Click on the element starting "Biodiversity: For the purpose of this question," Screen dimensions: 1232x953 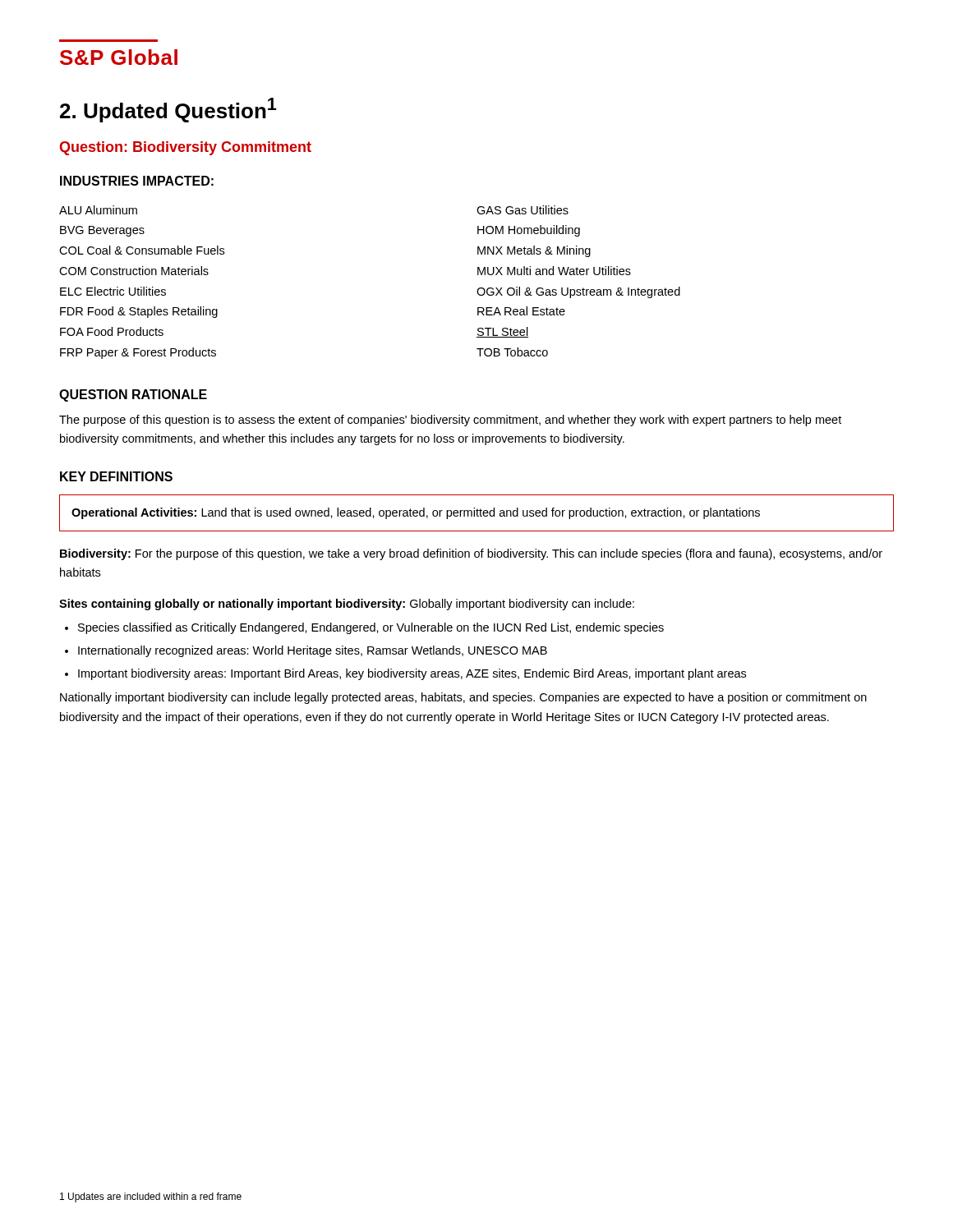pos(476,564)
